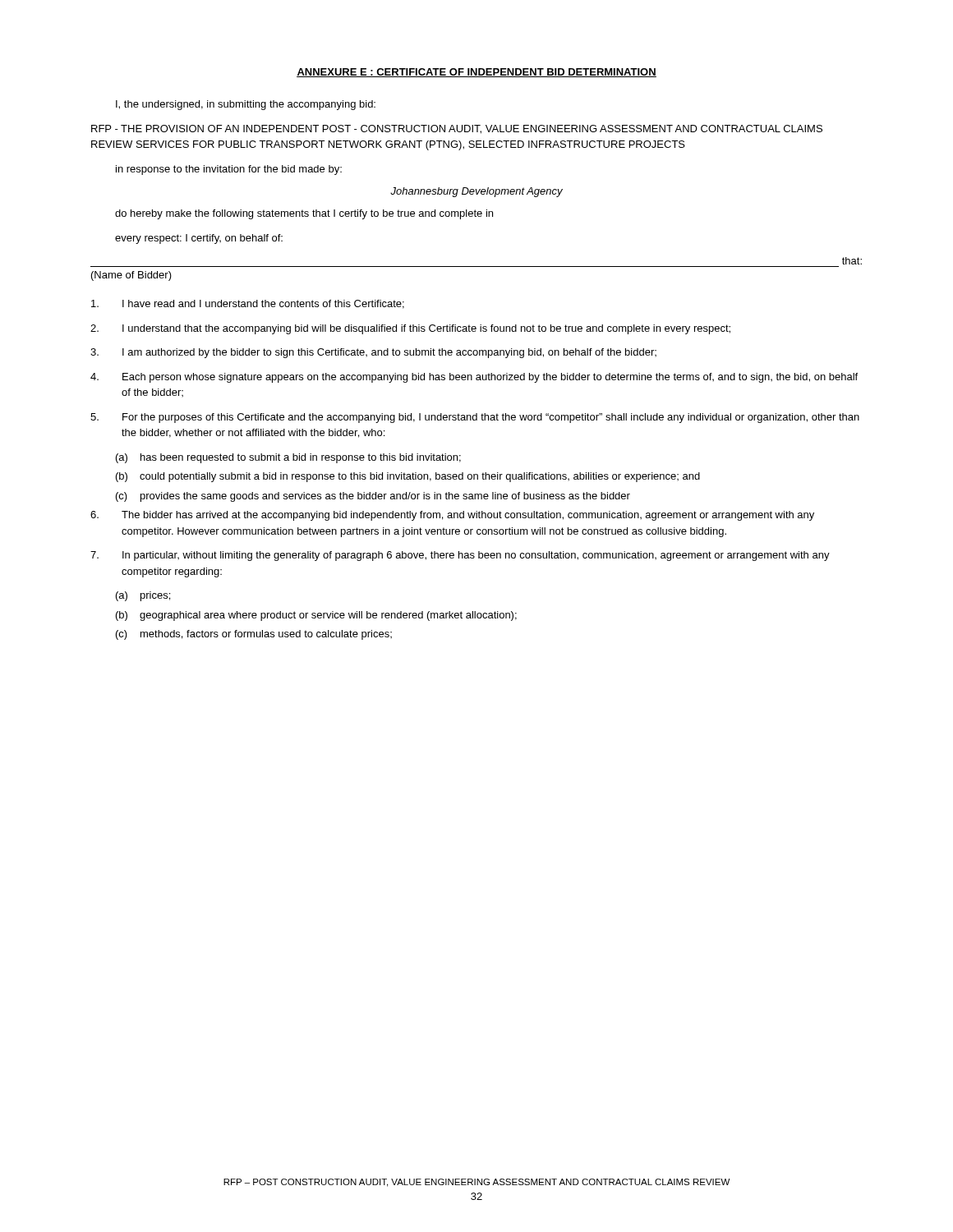The height and width of the screenshot is (1232, 953).
Task: Select the text starting "(Name of Bidder)"
Action: coord(131,275)
